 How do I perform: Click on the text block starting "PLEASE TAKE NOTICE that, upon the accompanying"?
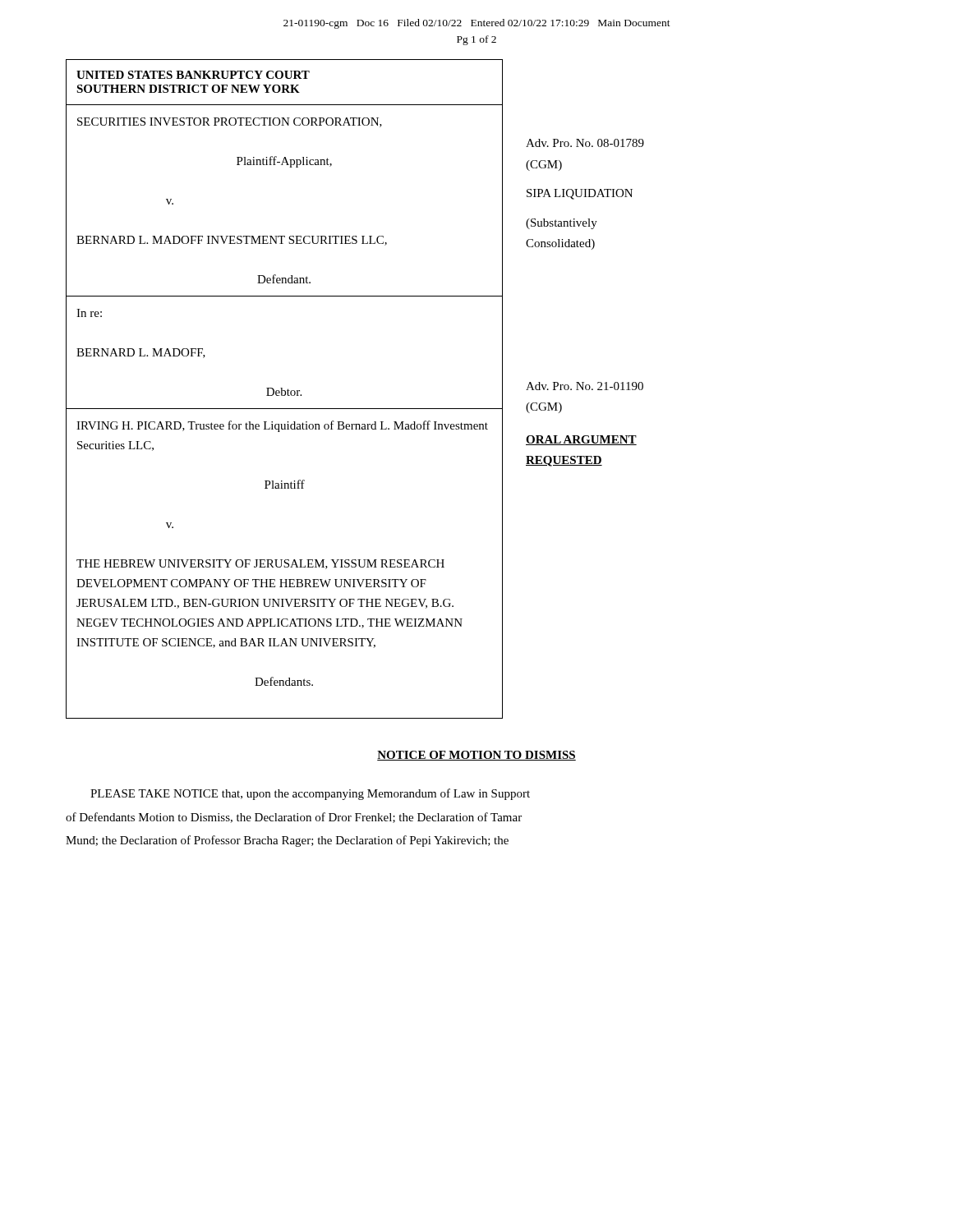tap(298, 793)
